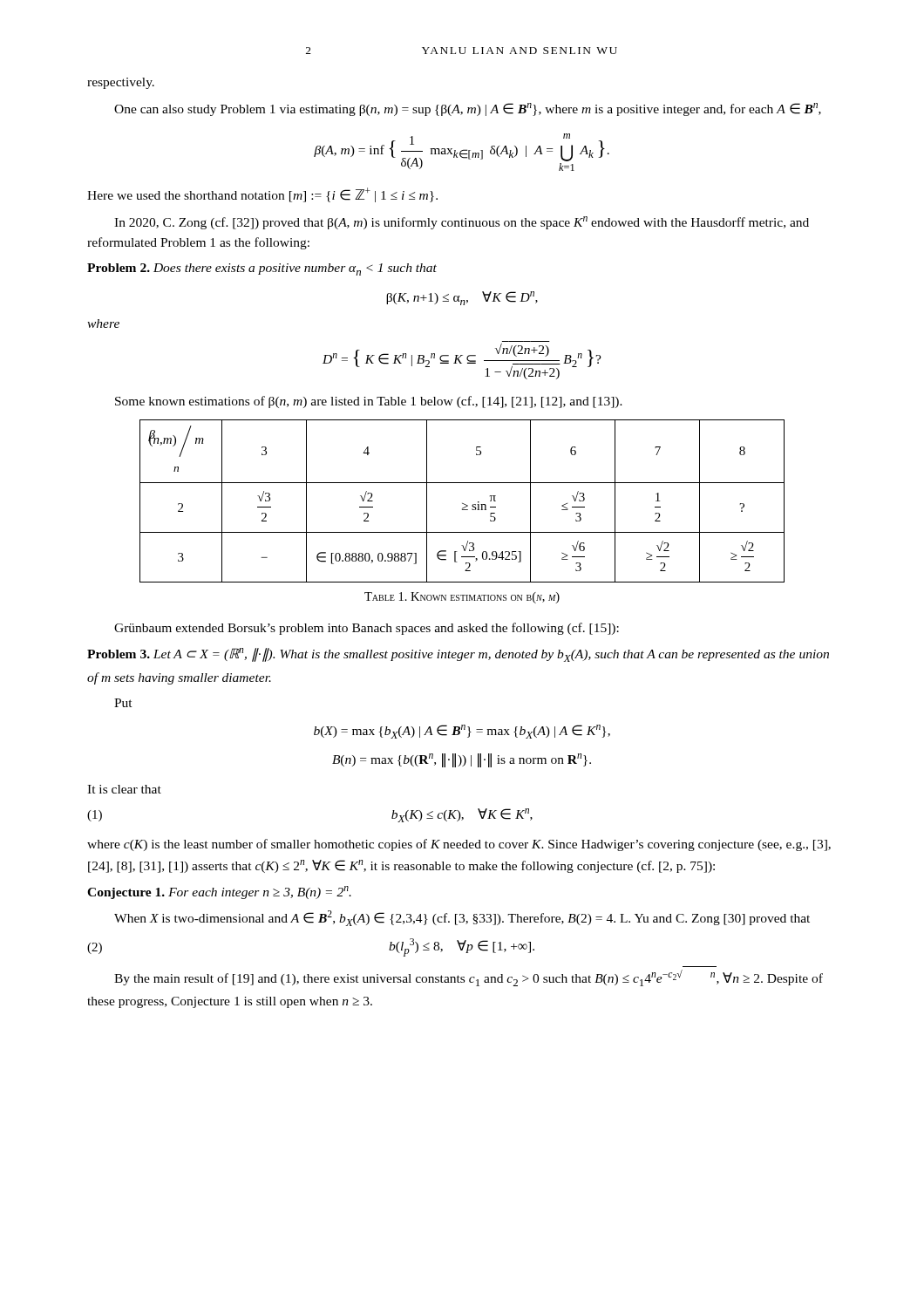This screenshot has width=924, height=1308.
Task: Select the text block starting "β(K, n+1) ≤ αn,"
Action: pos(462,298)
